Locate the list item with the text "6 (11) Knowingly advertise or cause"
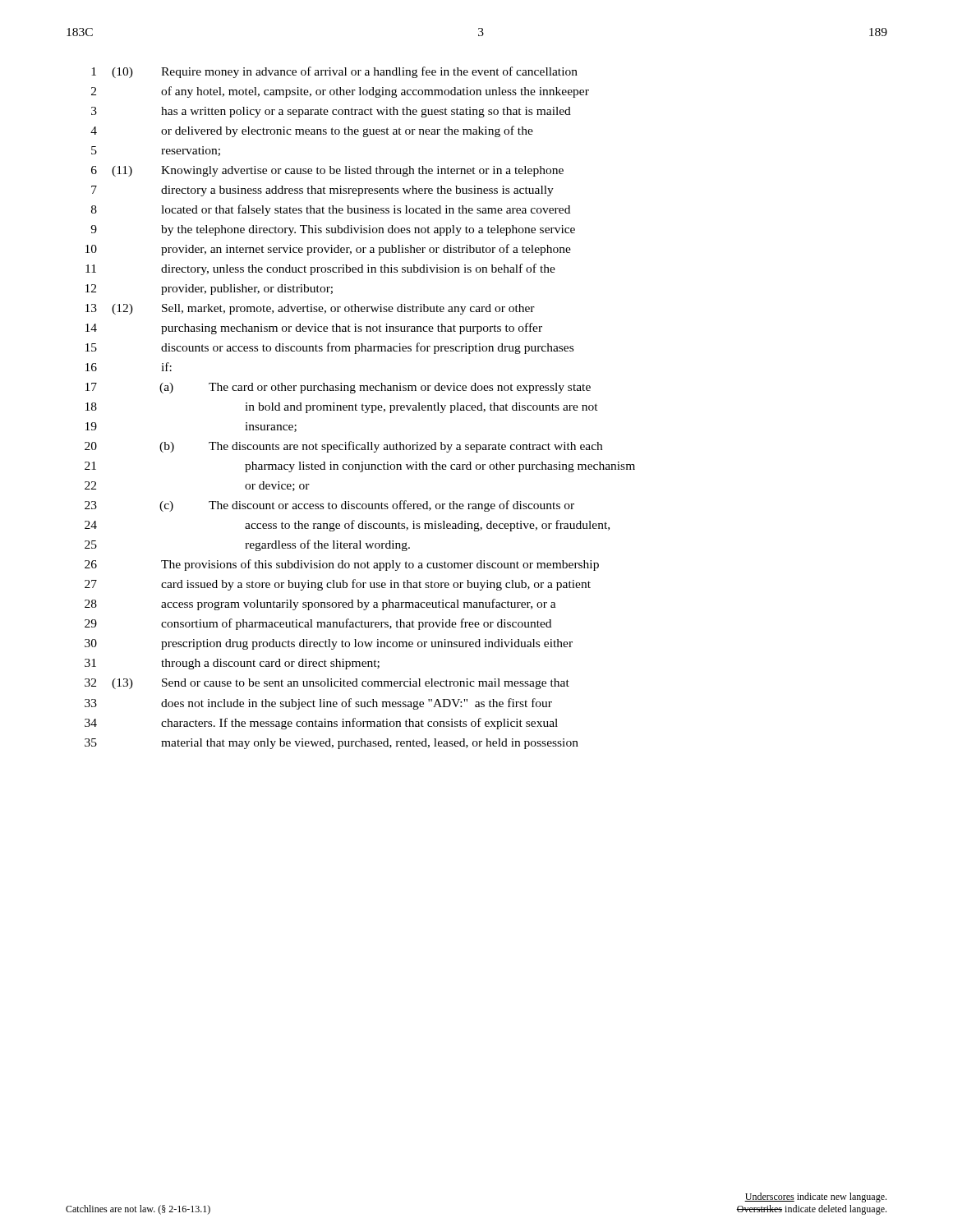This screenshot has height=1232, width=953. click(476, 229)
